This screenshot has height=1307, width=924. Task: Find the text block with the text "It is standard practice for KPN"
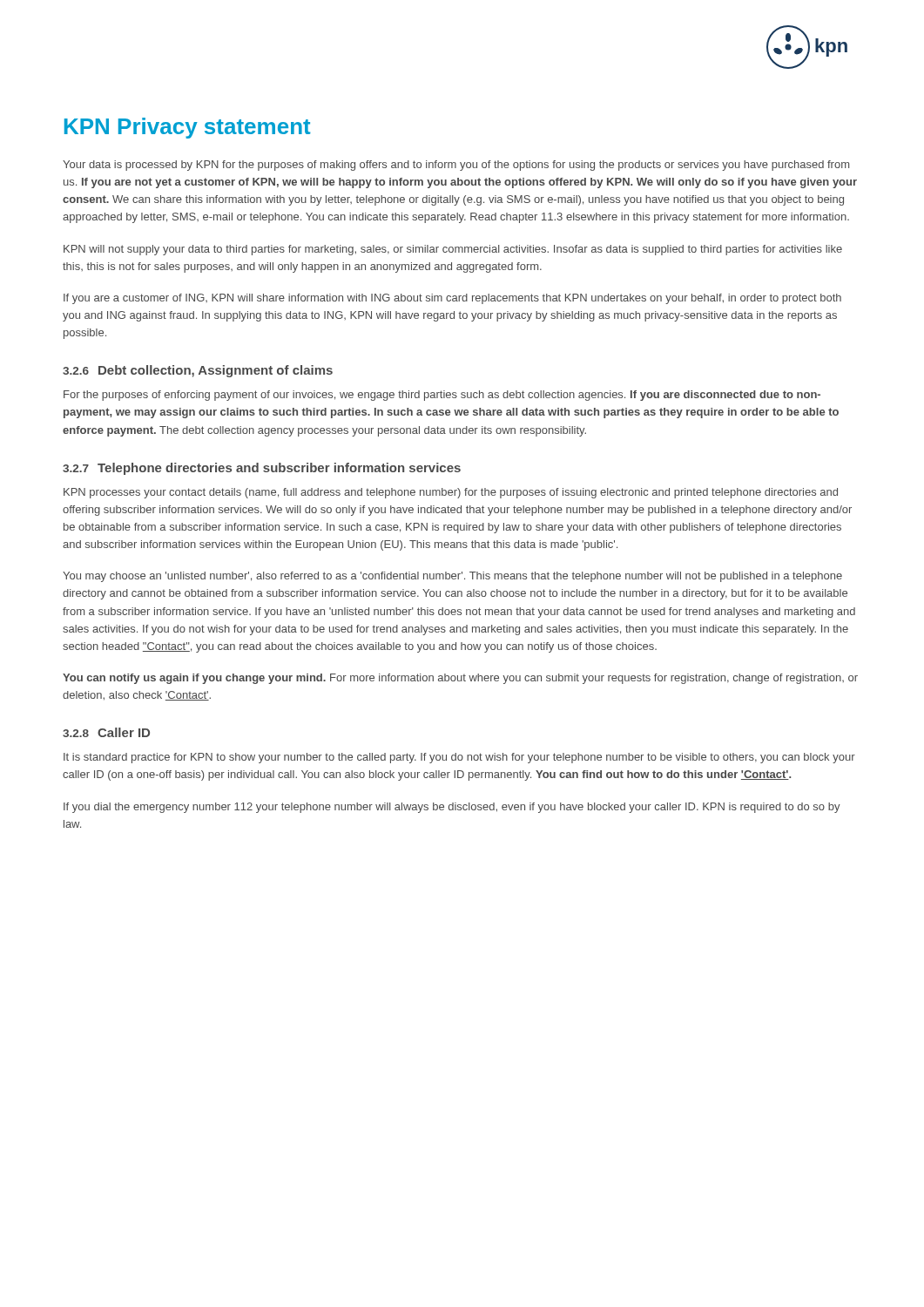tap(459, 766)
